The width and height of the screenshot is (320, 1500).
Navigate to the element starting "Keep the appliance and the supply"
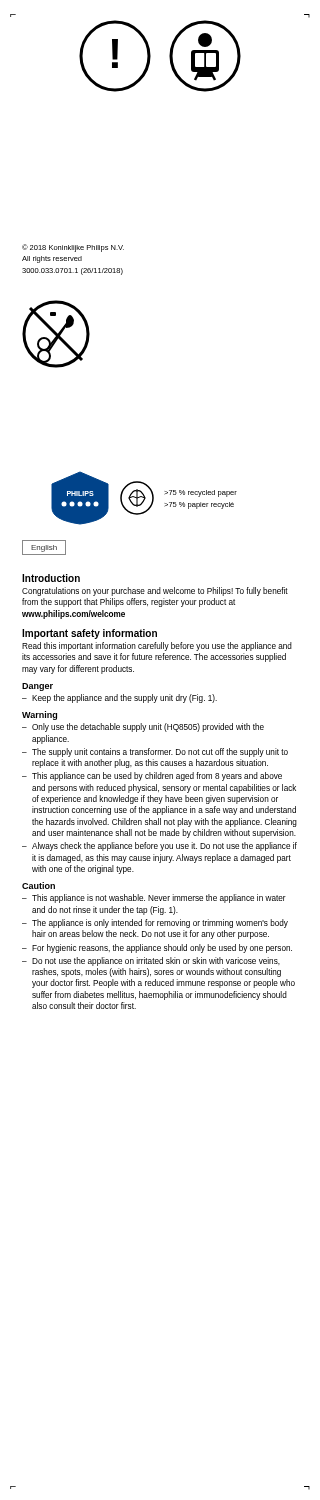125,698
